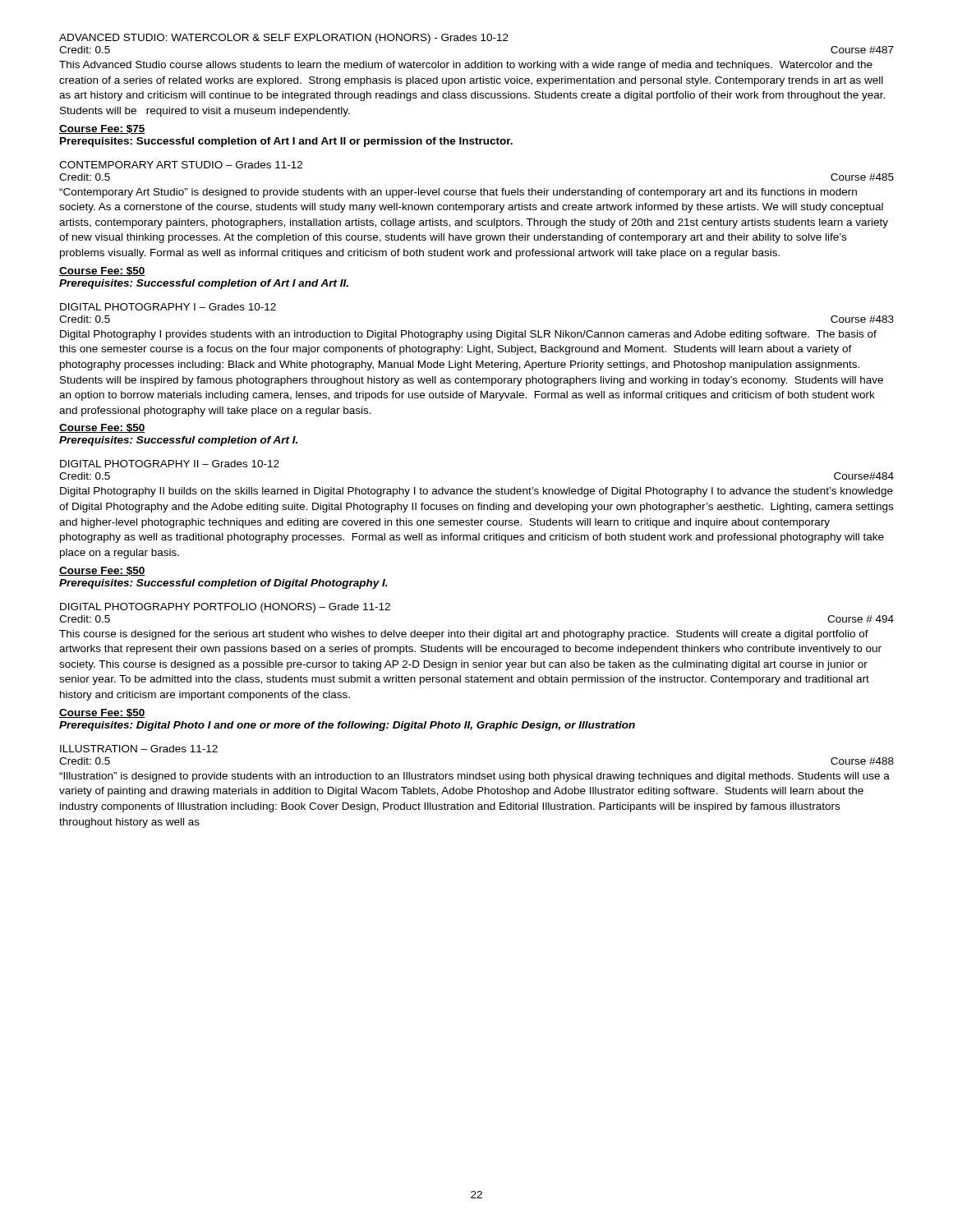The image size is (953, 1232).
Task: Click on the block starting "Credit: 0.5Course#484"
Action: (x=476, y=476)
